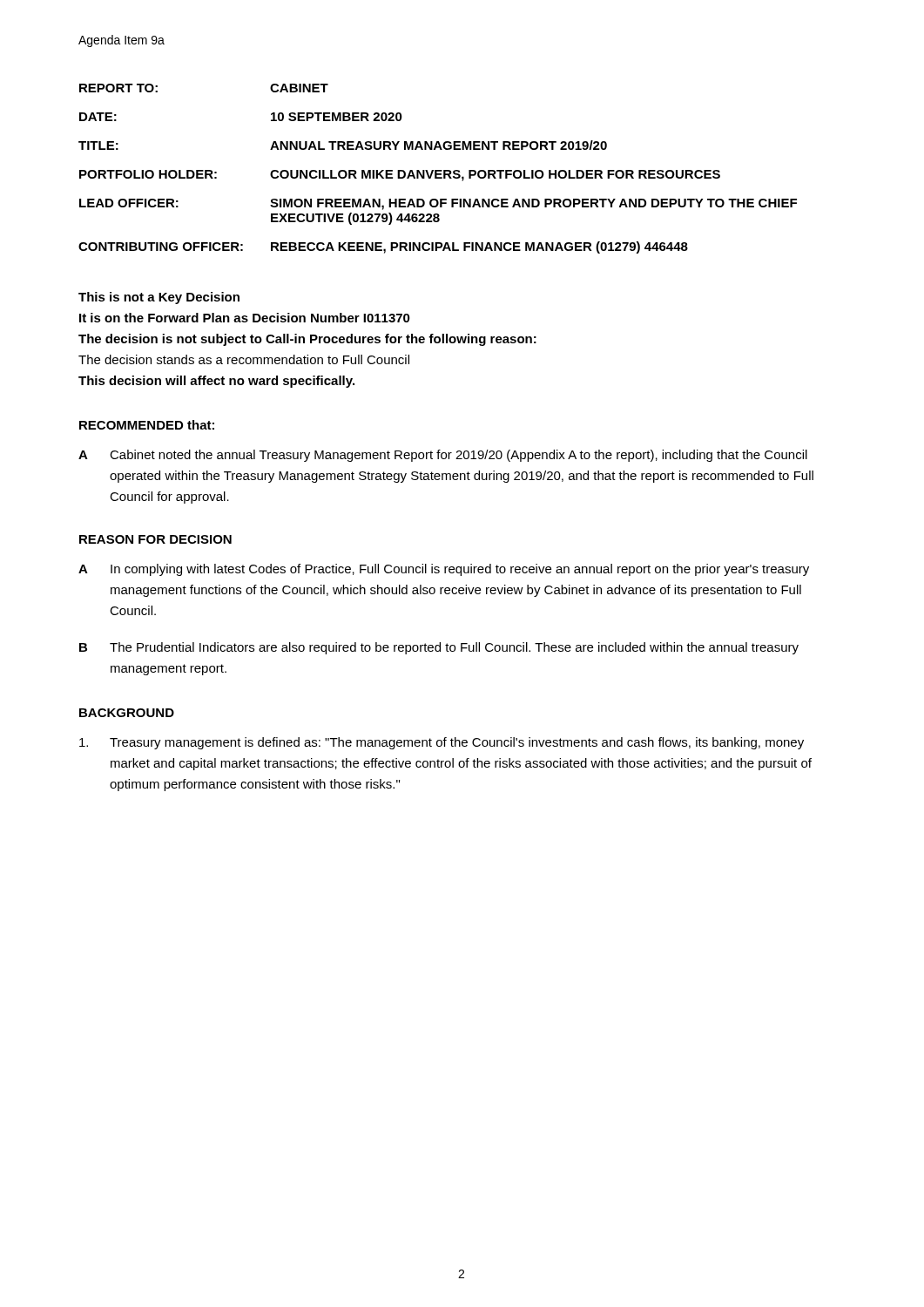
Task: Find the section header with the text "REASON FOR DECISION"
Action: pos(155,539)
